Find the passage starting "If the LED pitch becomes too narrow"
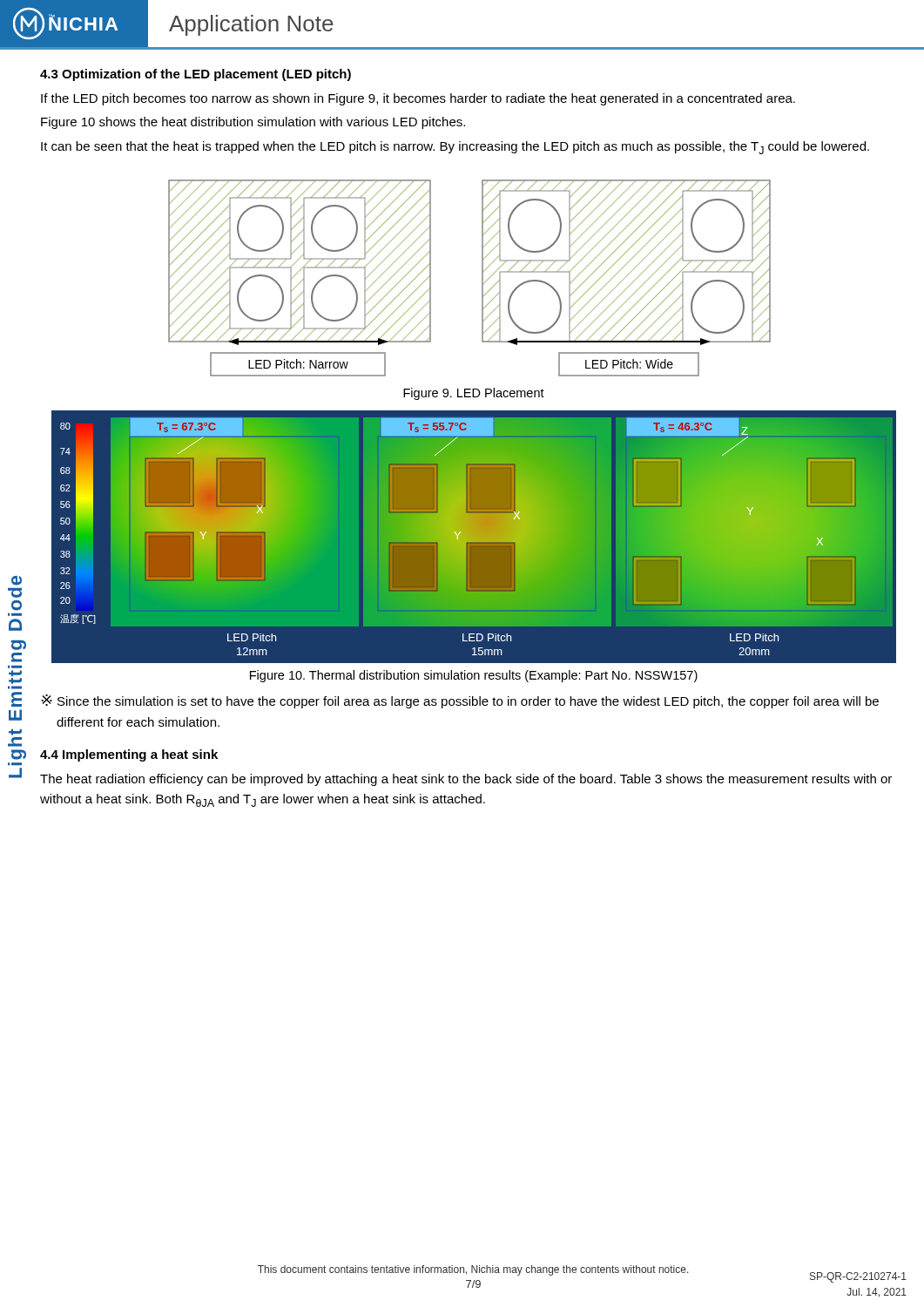Viewport: 924px width, 1307px height. pyautogui.click(x=418, y=98)
